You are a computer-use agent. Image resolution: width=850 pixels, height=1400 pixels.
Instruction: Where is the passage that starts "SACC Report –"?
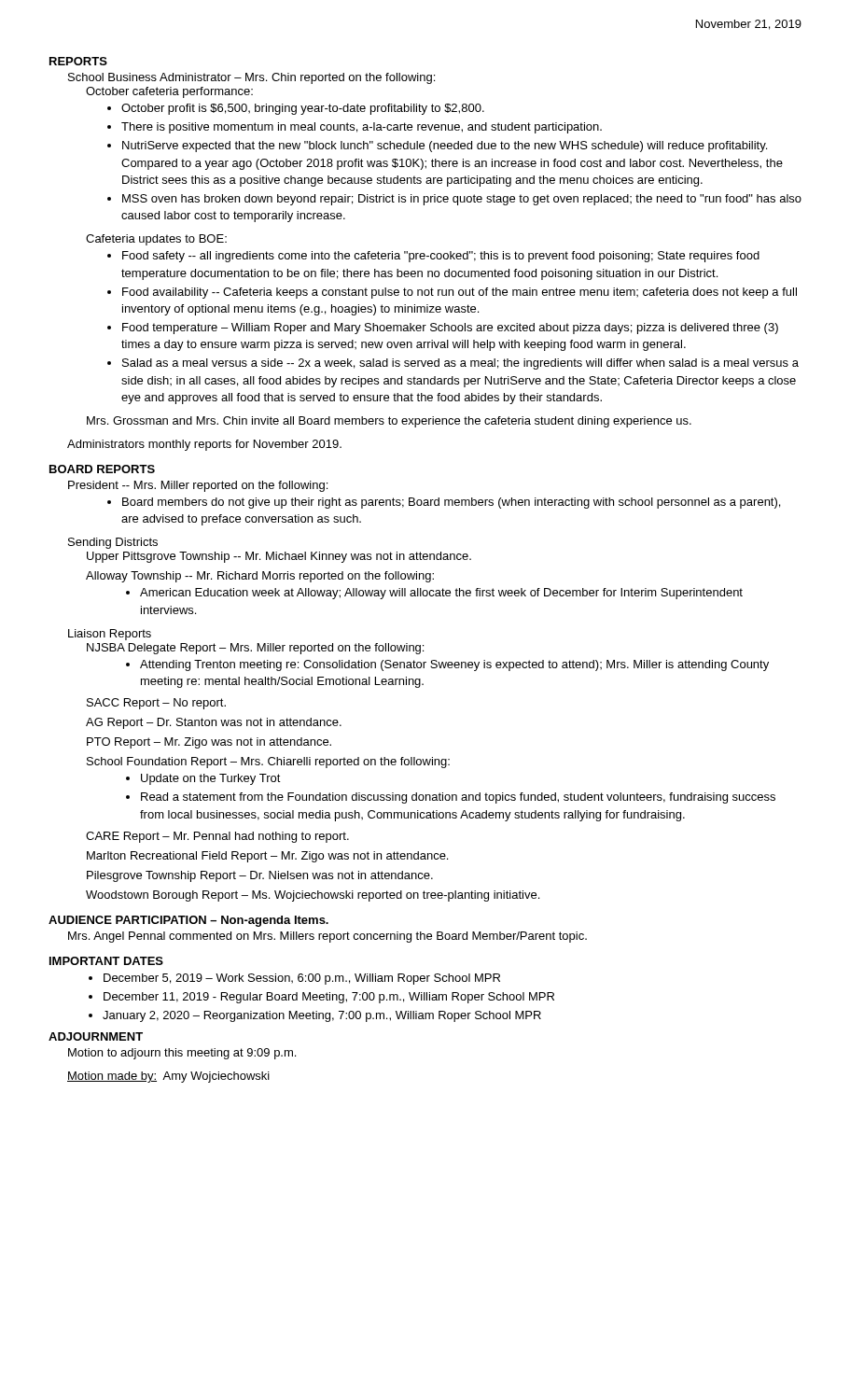[156, 703]
